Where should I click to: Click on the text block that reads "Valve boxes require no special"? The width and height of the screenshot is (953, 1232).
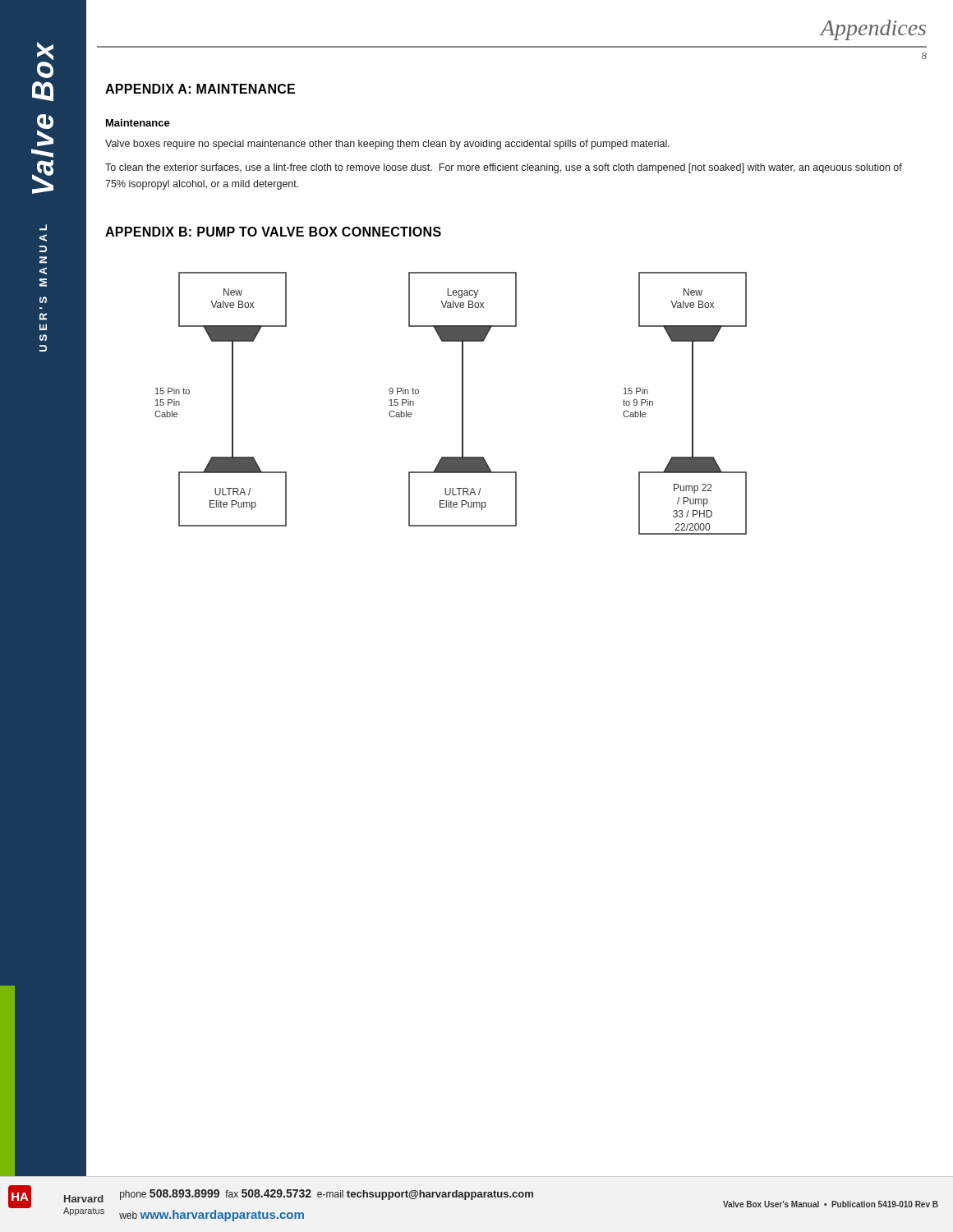pyautogui.click(x=388, y=144)
